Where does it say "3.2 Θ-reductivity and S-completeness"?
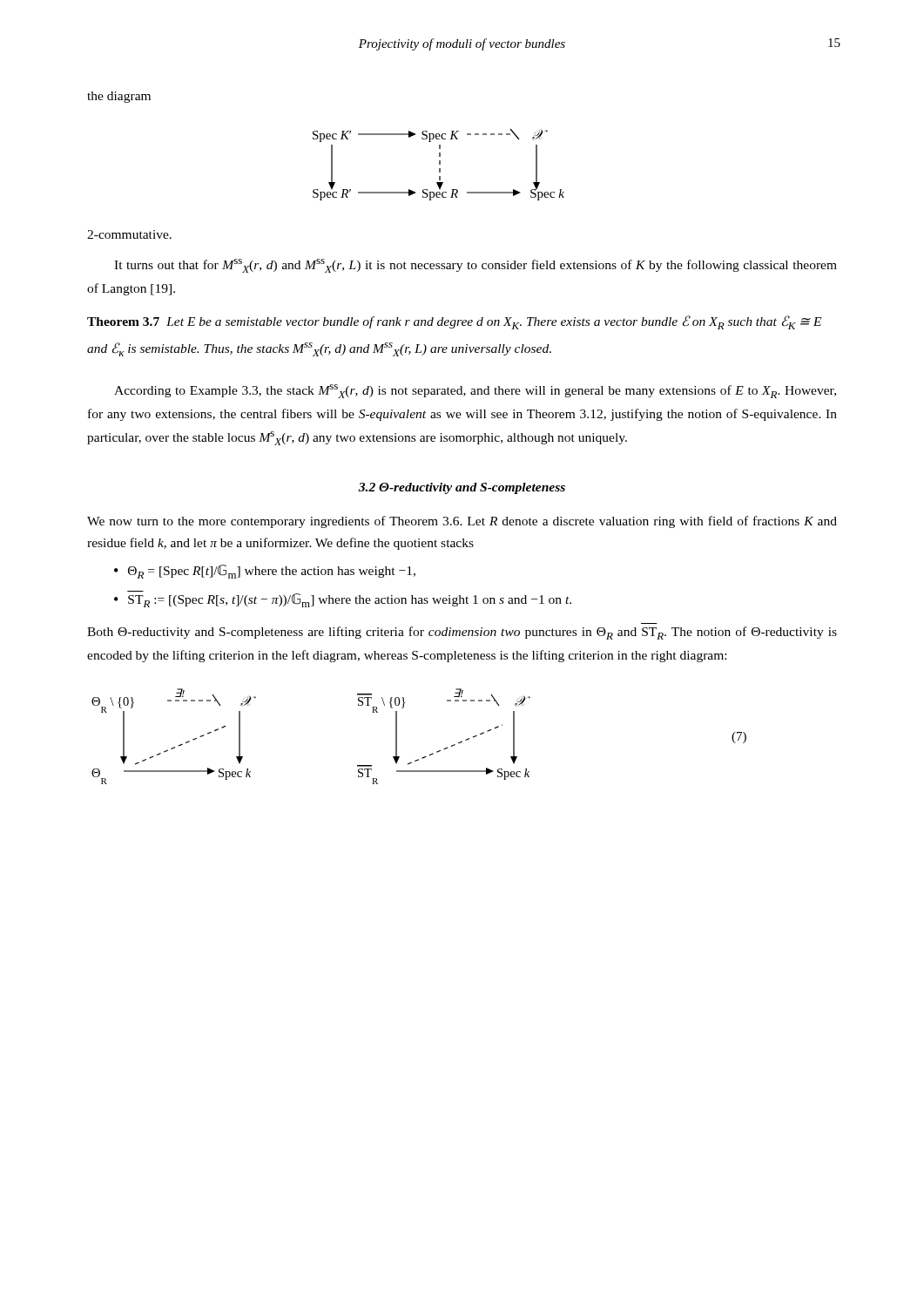Viewport: 924px width, 1307px height. (x=462, y=487)
